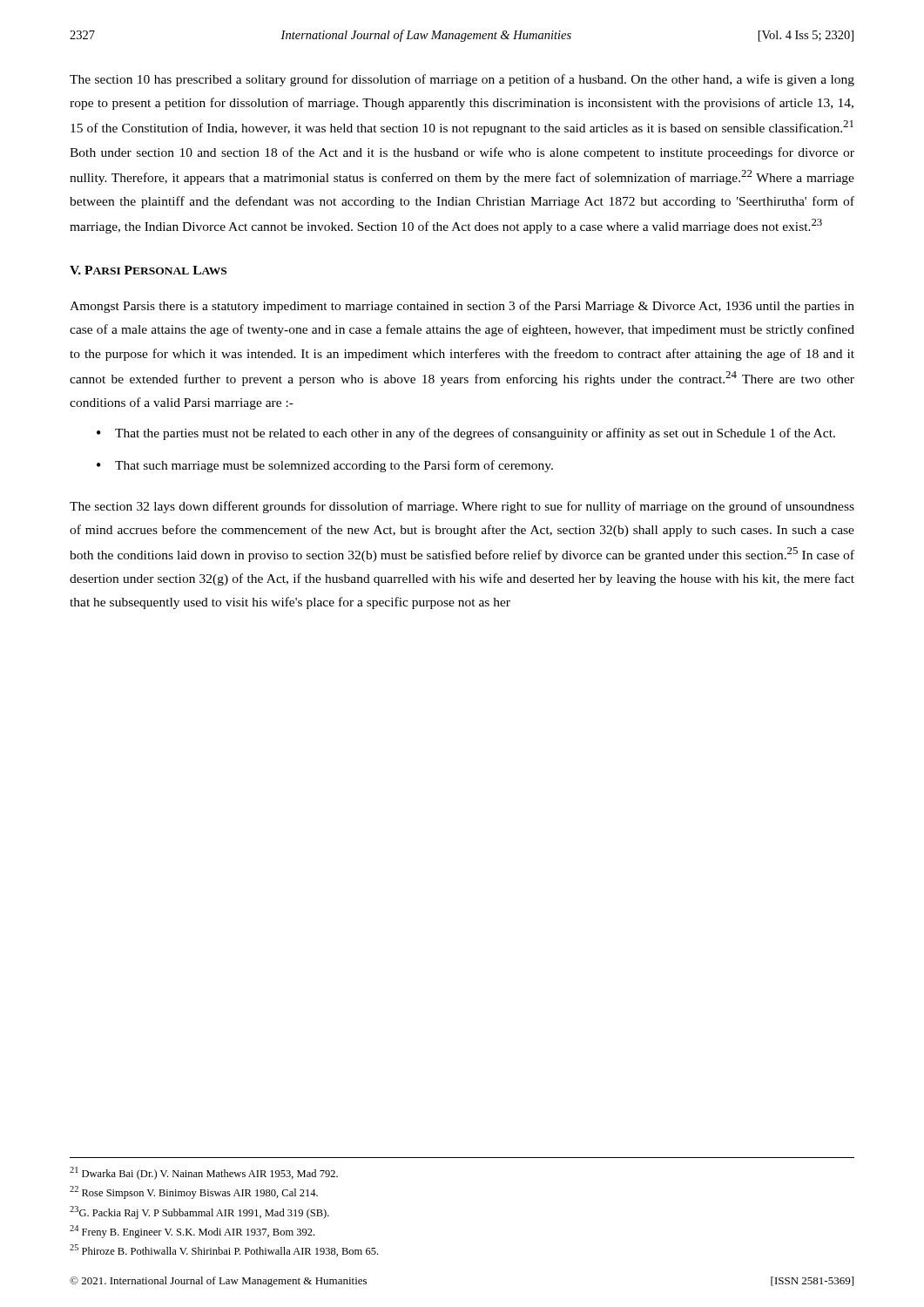This screenshot has width=924, height=1307.
Task: Click on the section header with the text "V. PARSI PERSONAL LAWS"
Action: 148,270
